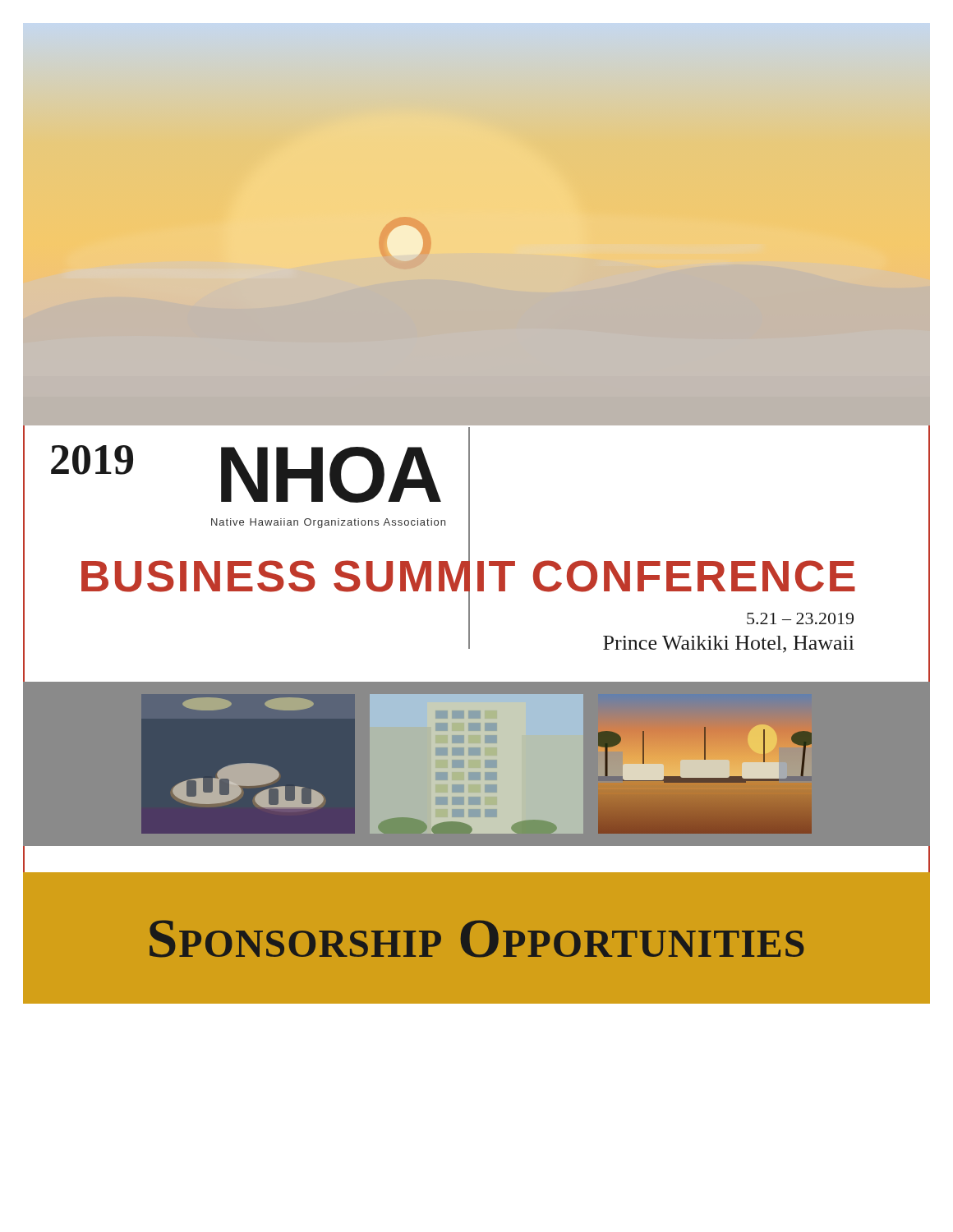Locate the element starting "Business Summit Conference"
The height and width of the screenshot is (1232, 953).
click(x=468, y=576)
